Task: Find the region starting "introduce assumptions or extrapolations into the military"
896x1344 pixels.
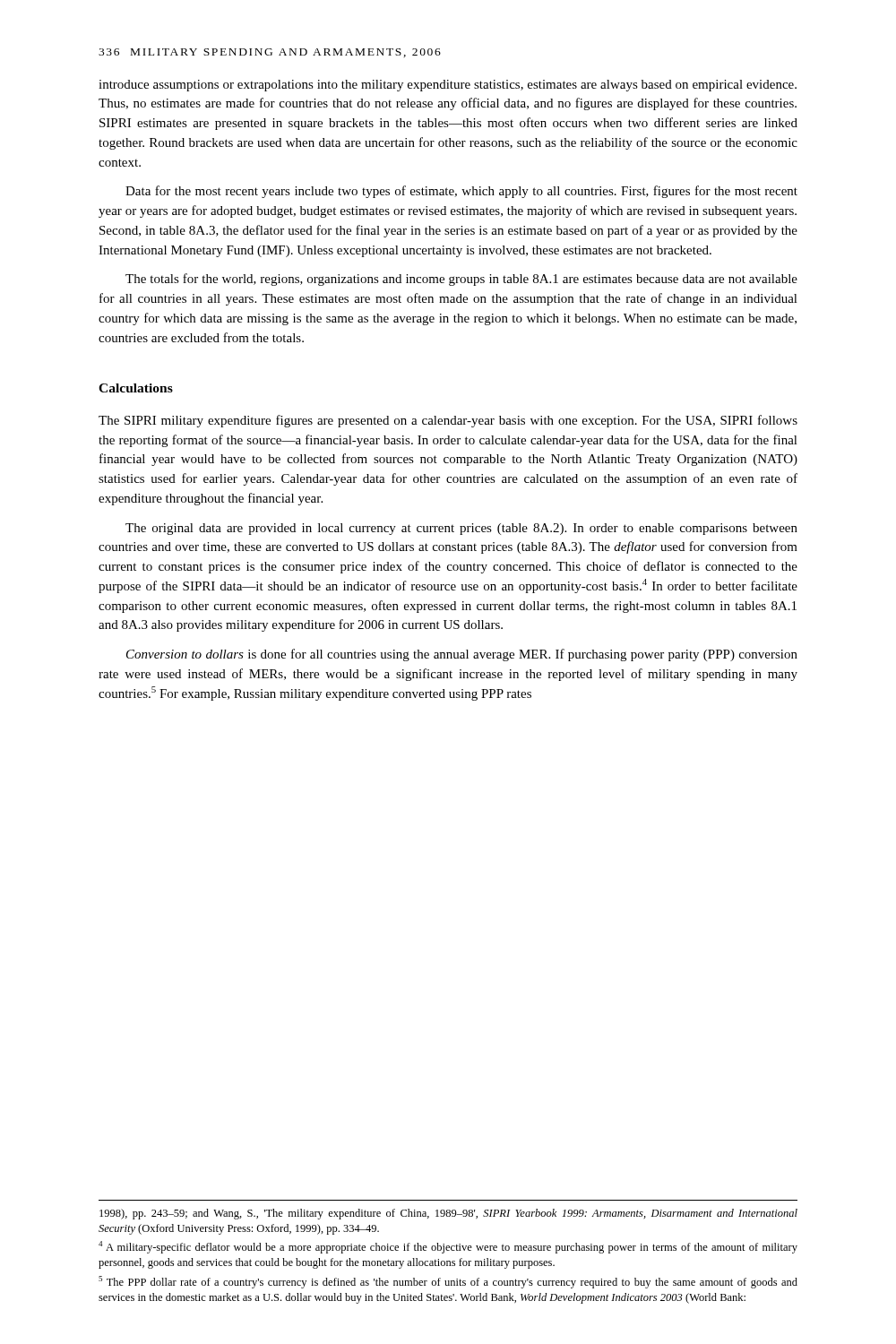Action: point(448,124)
